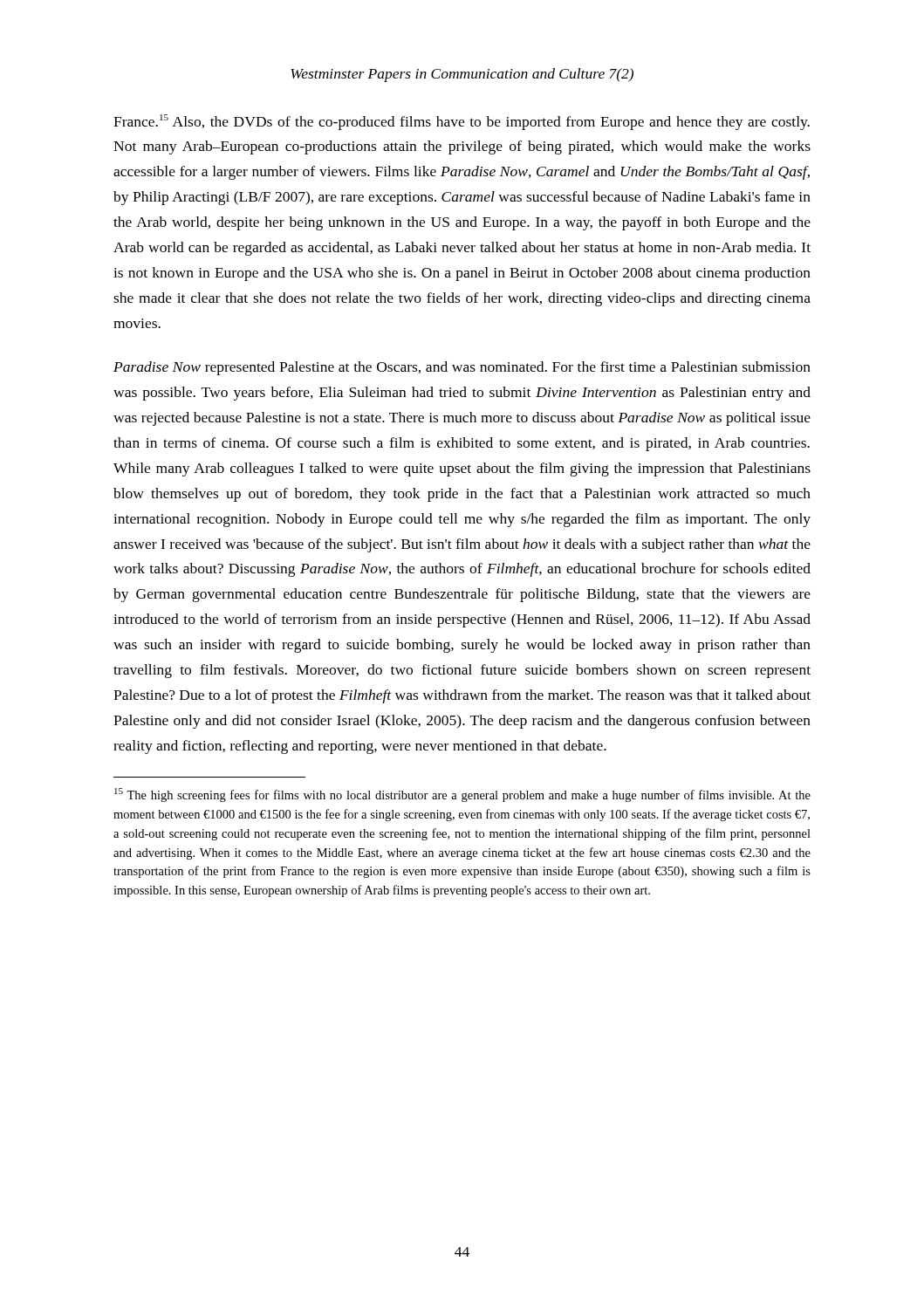The width and height of the screenshot is (924, 1309).
Task: Select the text block containing "France.15 Also, the DVDs of the co-produced"
Action: [462, 221]
